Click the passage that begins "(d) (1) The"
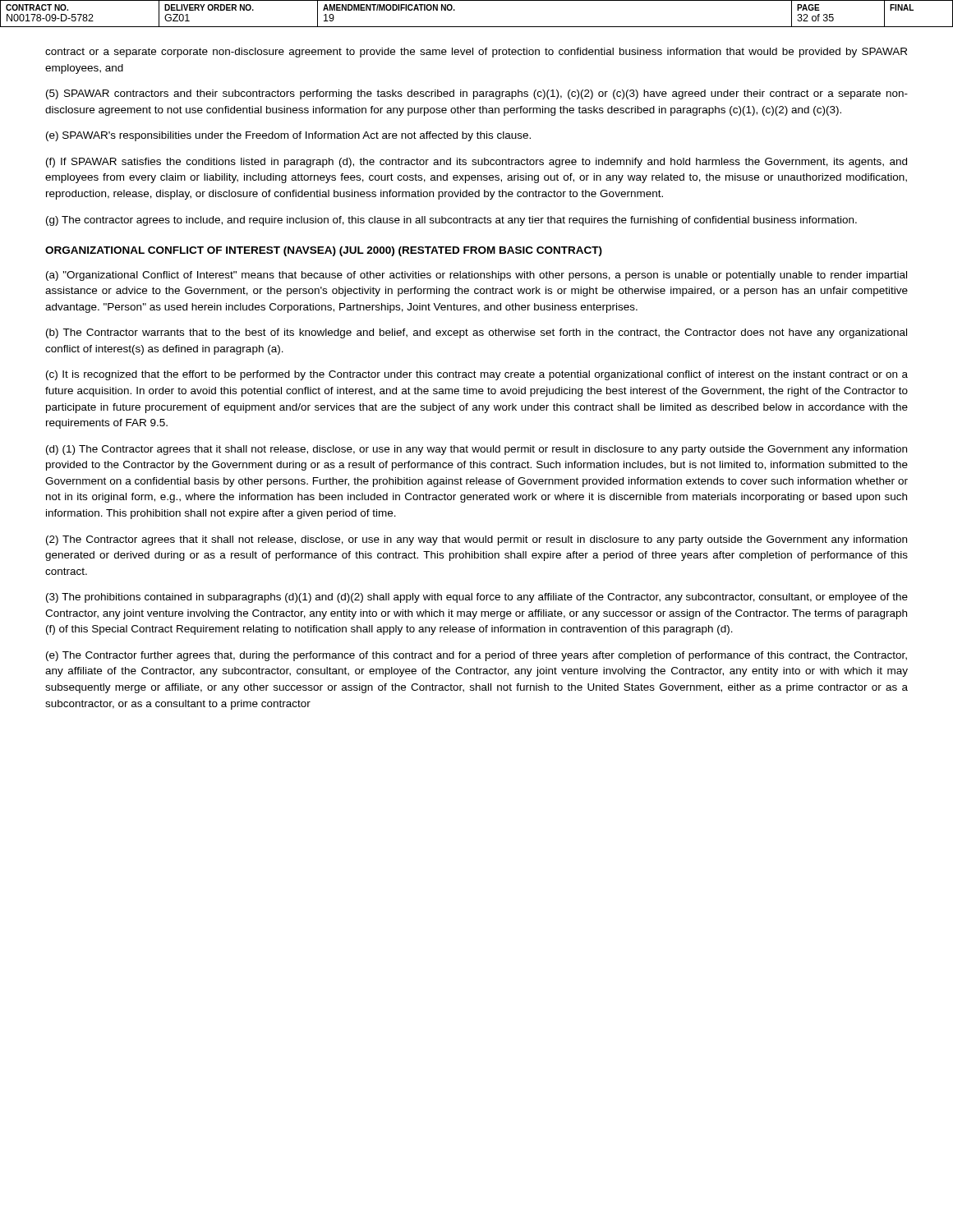This screenshot has width=953, height=1232. pos(476,481)
